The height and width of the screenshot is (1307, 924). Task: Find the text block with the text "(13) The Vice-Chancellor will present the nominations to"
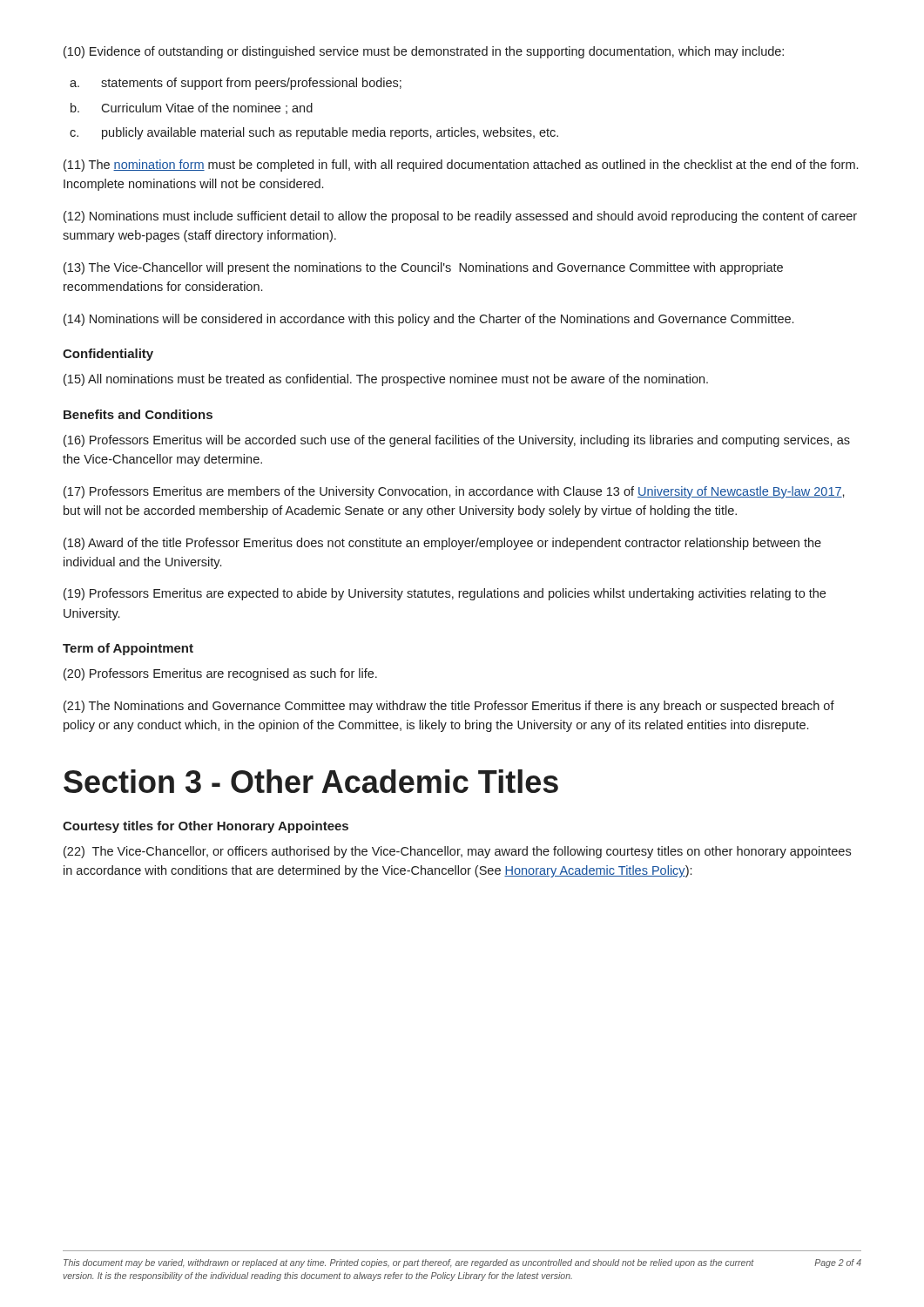click(x=462, y=277)
